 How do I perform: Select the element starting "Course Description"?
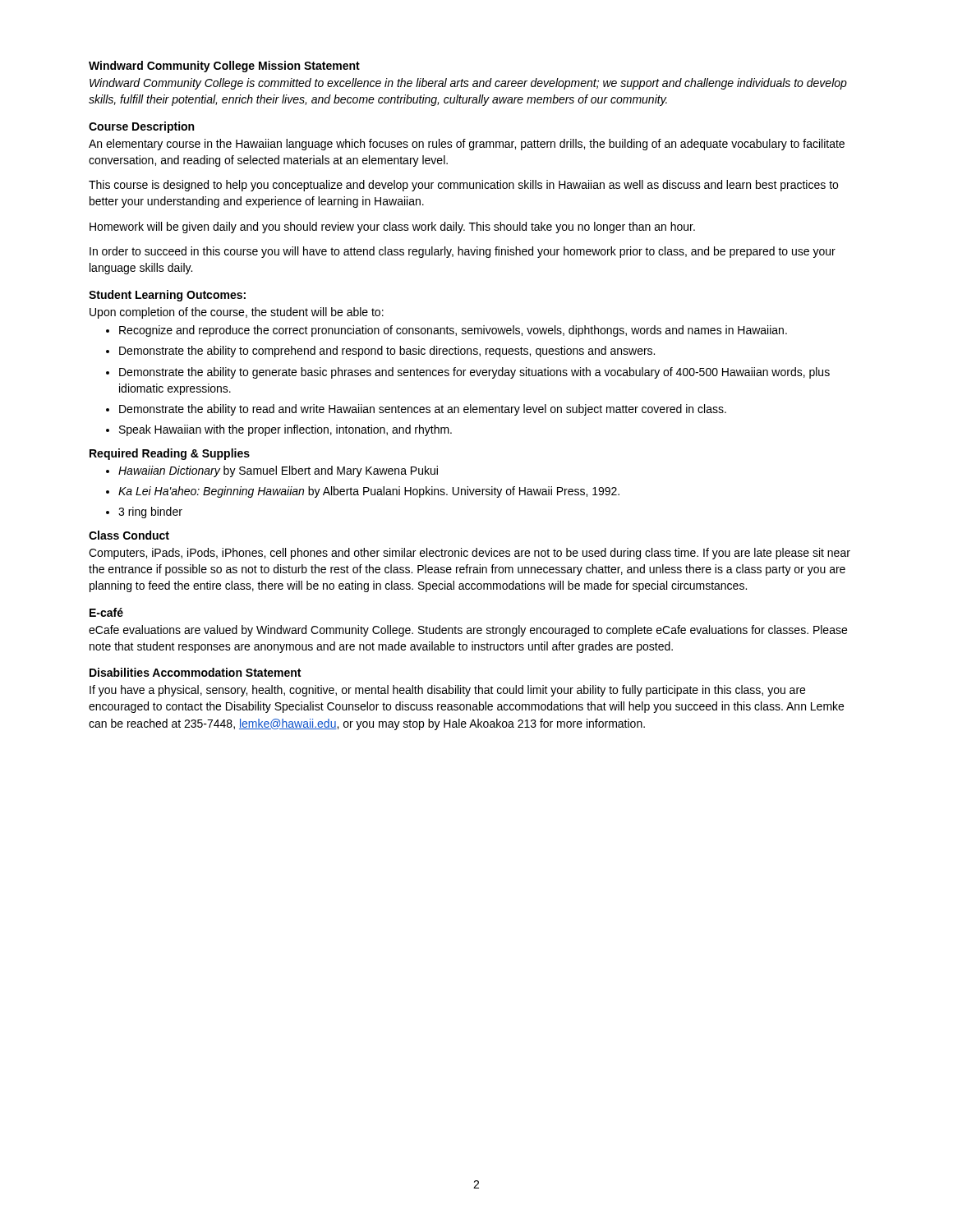click(x=142, y=126)
